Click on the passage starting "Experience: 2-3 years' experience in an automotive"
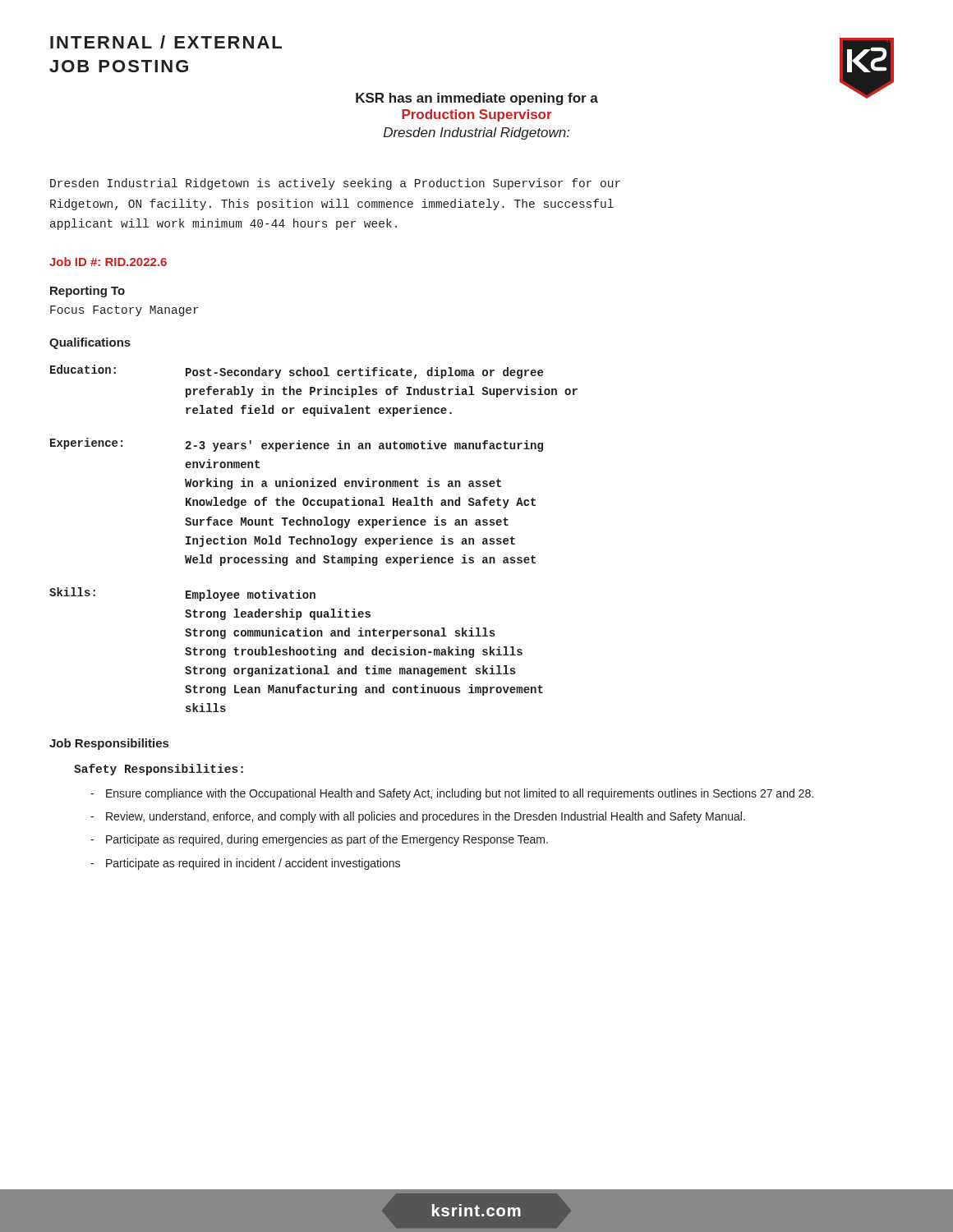Screen dimensions: 1232x953 (476, 504)
